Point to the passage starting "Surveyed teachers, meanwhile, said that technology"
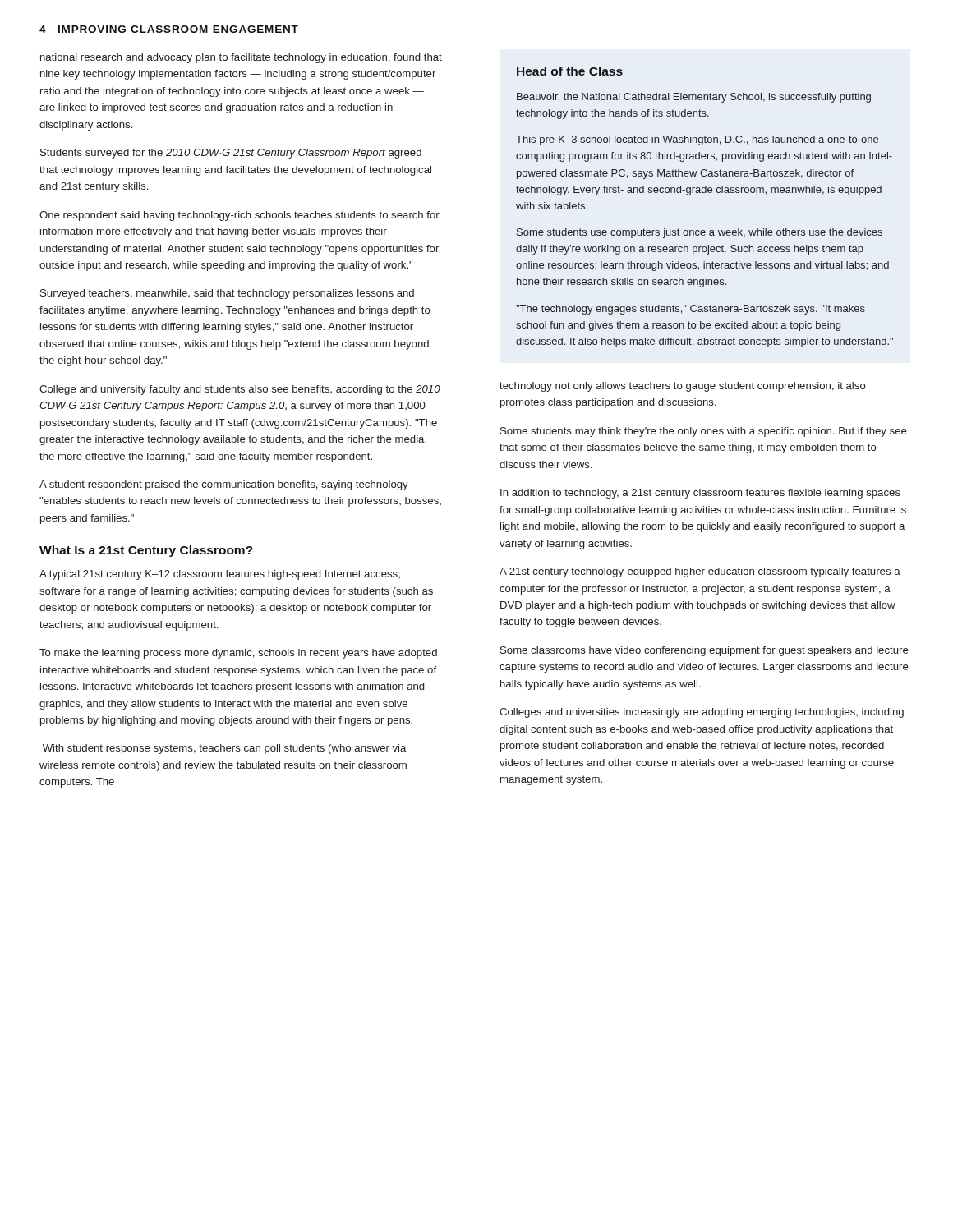This screenshot has height=1232, width=953. (235, 327)
